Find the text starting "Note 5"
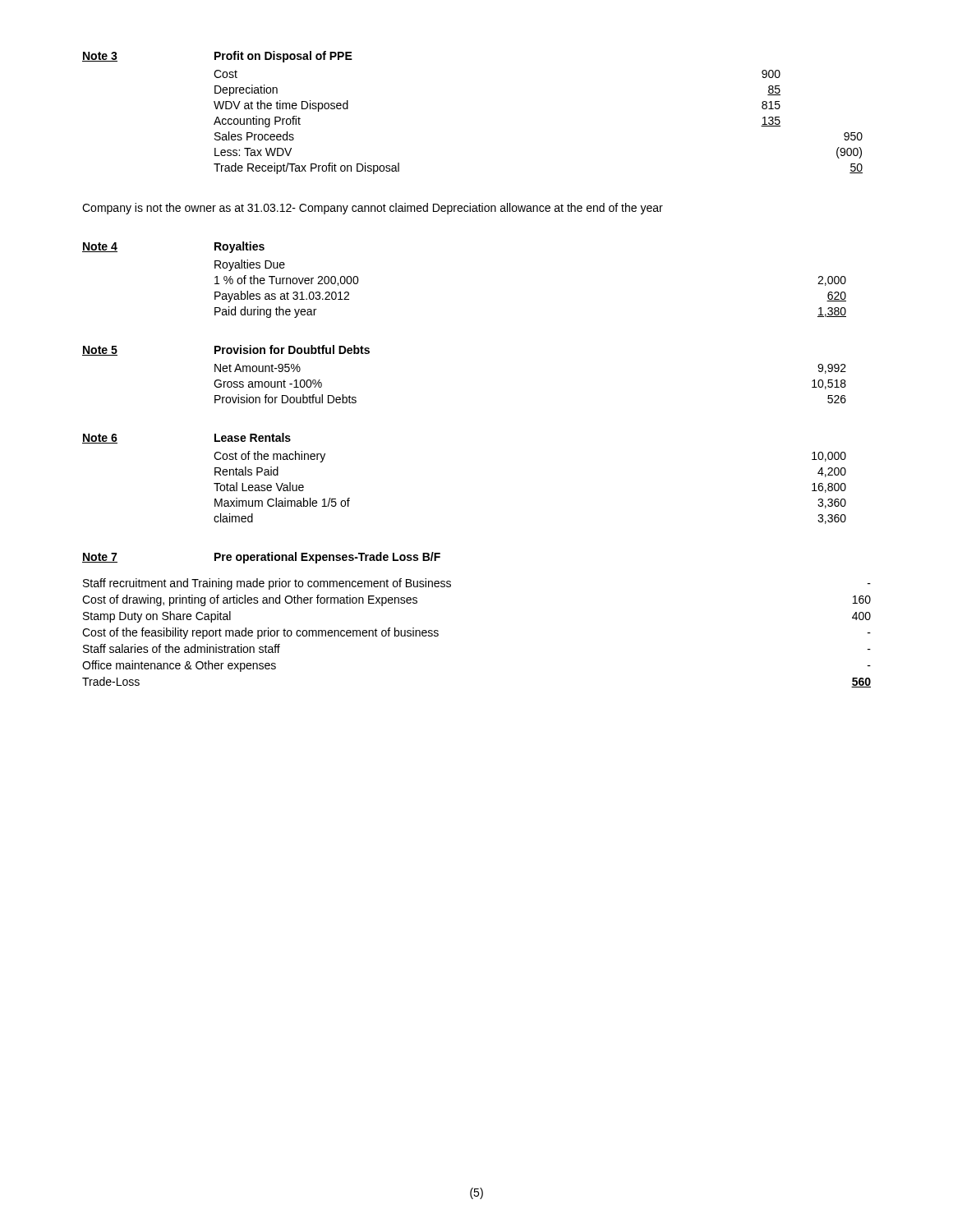Image resolution: width=953 pixels, height=1232 pixels. pyautogui.click(x=100, y=350)
